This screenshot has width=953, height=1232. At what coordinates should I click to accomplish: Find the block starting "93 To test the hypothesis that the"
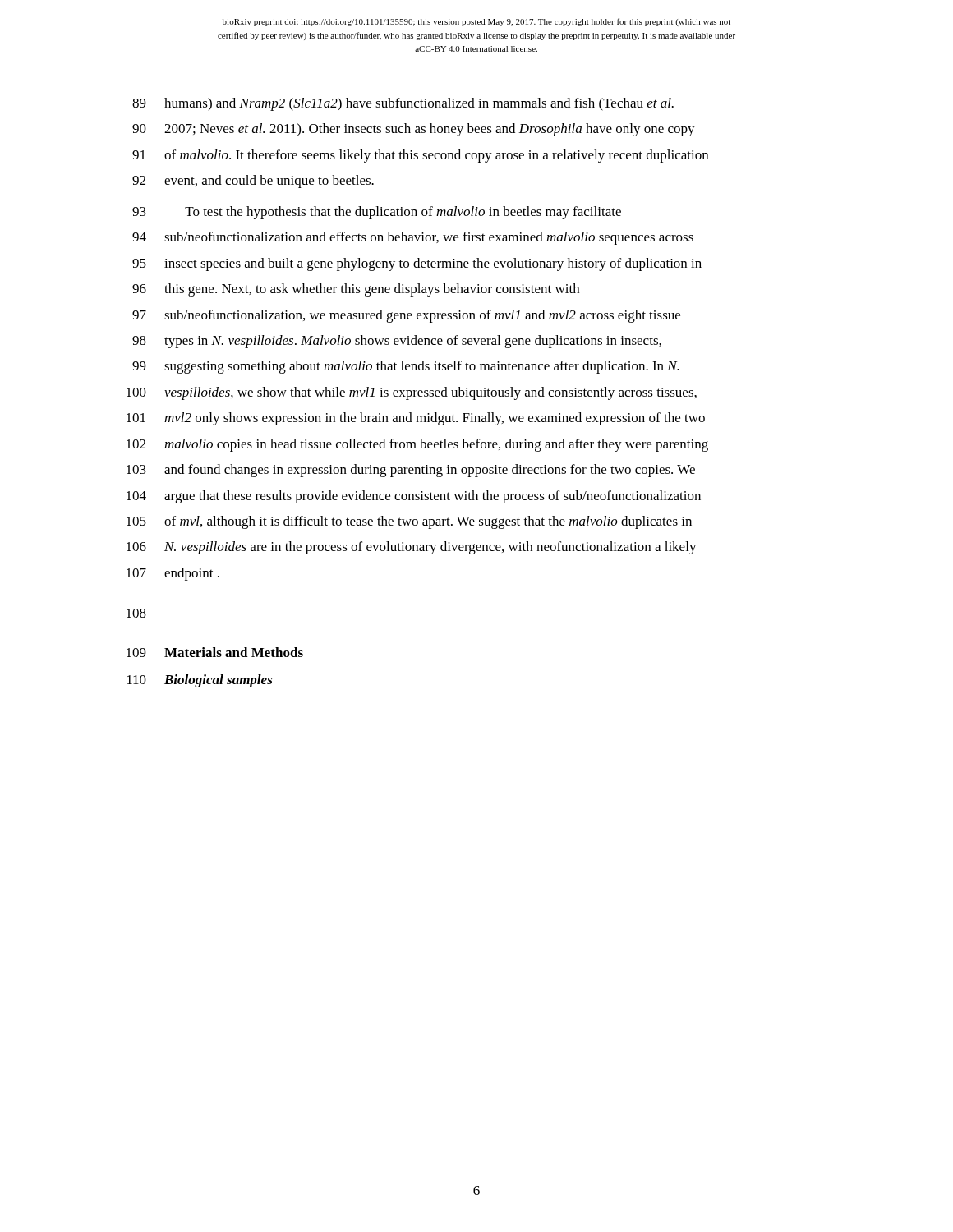(x=476, y=211)
